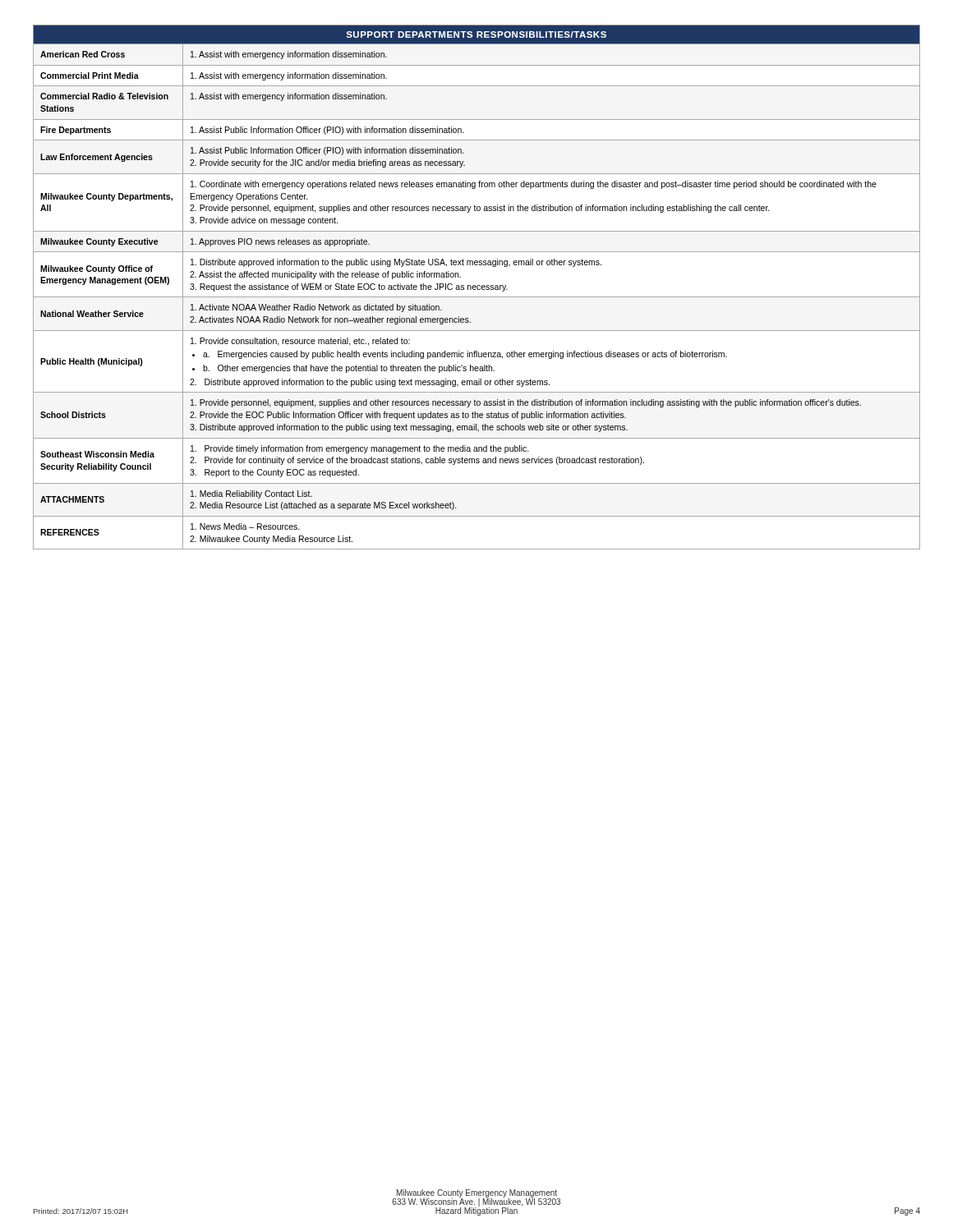Image resolution: width=953 pixels, height=1232 pixels.
Task: Find the table that mentions "1. Media Reliability Contact List."
Action: (x=476, y=287)
